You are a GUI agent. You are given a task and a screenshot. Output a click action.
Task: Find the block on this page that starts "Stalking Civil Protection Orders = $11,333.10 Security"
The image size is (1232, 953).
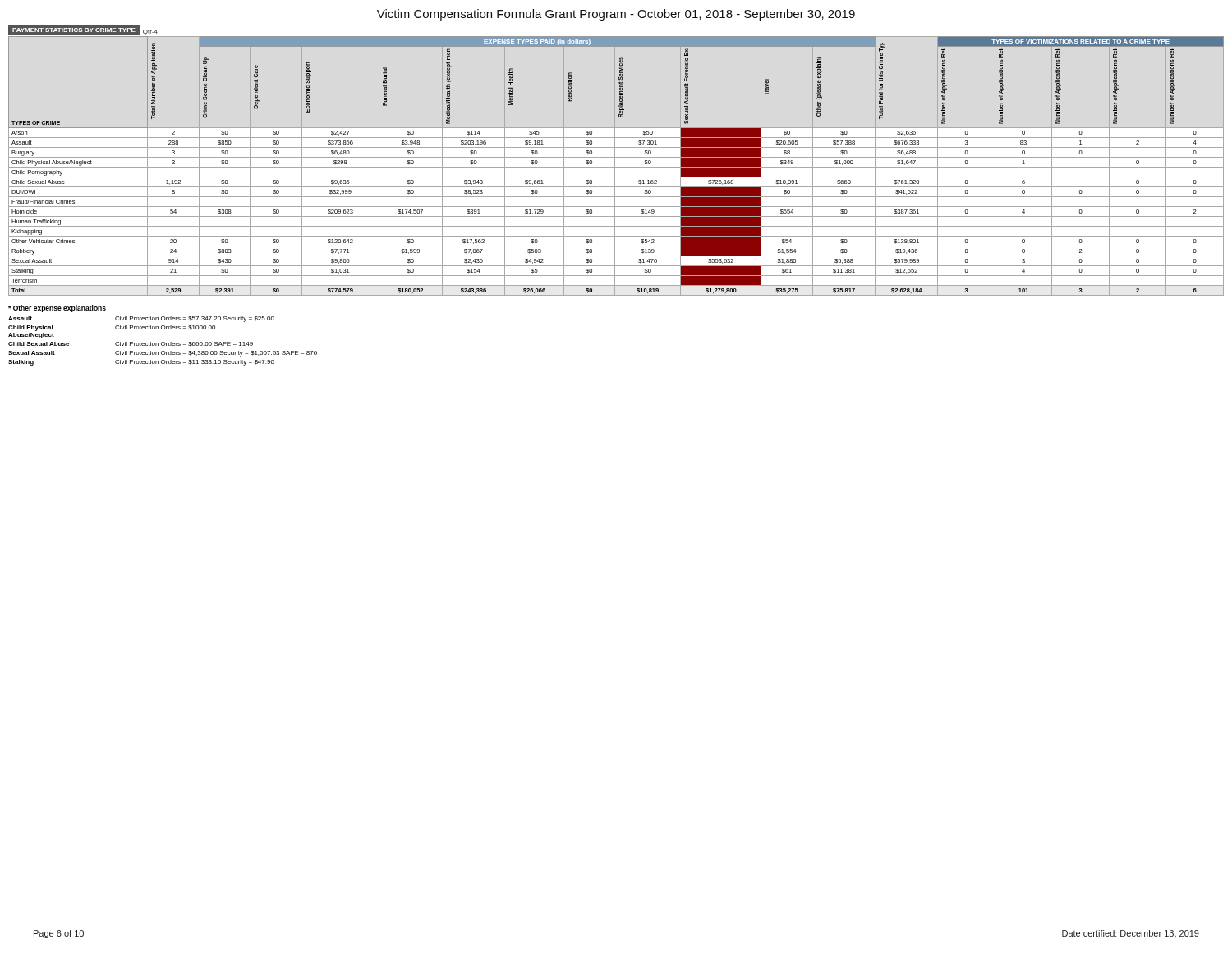pyautogui.click(x=141, y=362)
